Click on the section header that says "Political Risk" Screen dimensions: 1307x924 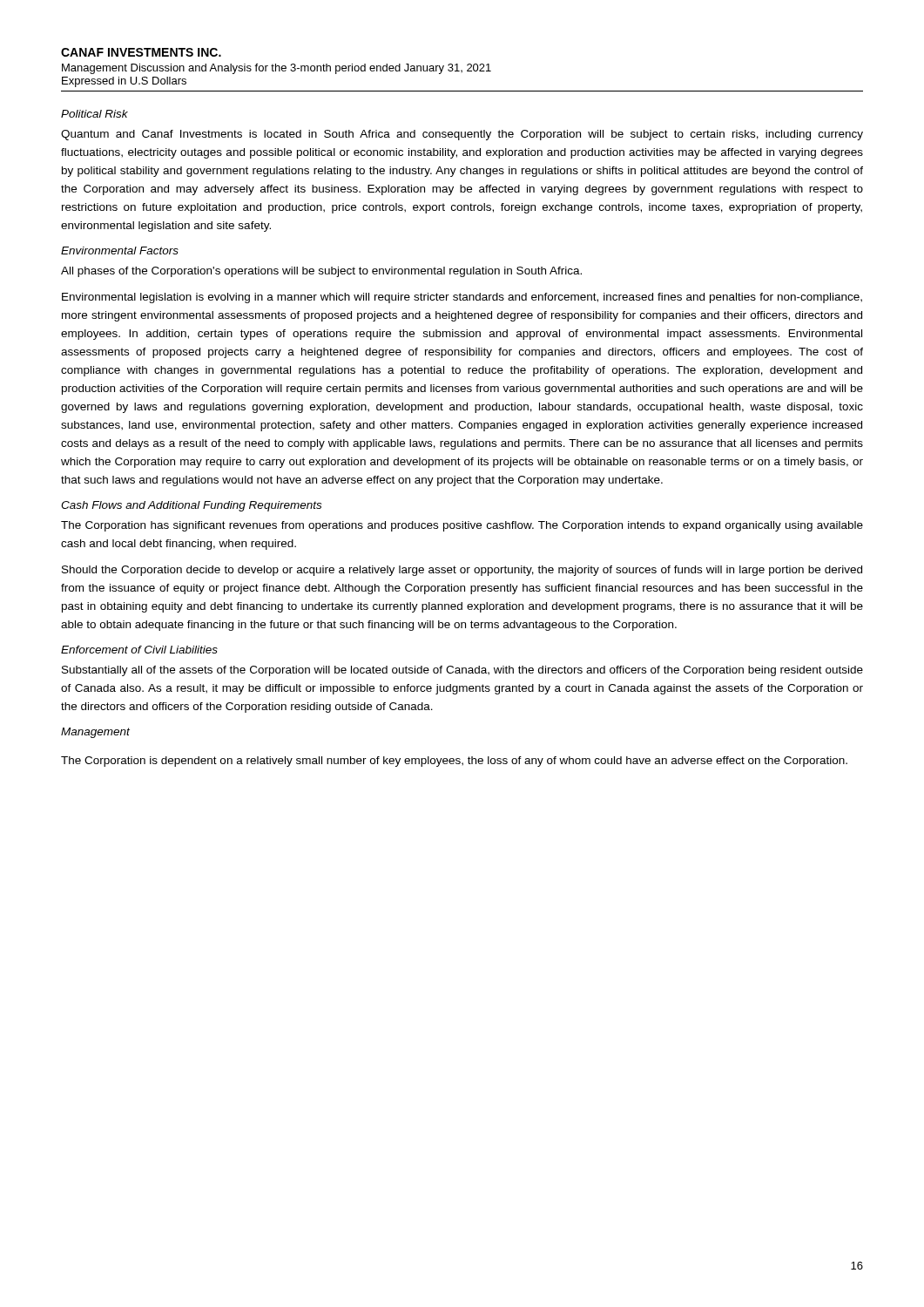point(94,114)
